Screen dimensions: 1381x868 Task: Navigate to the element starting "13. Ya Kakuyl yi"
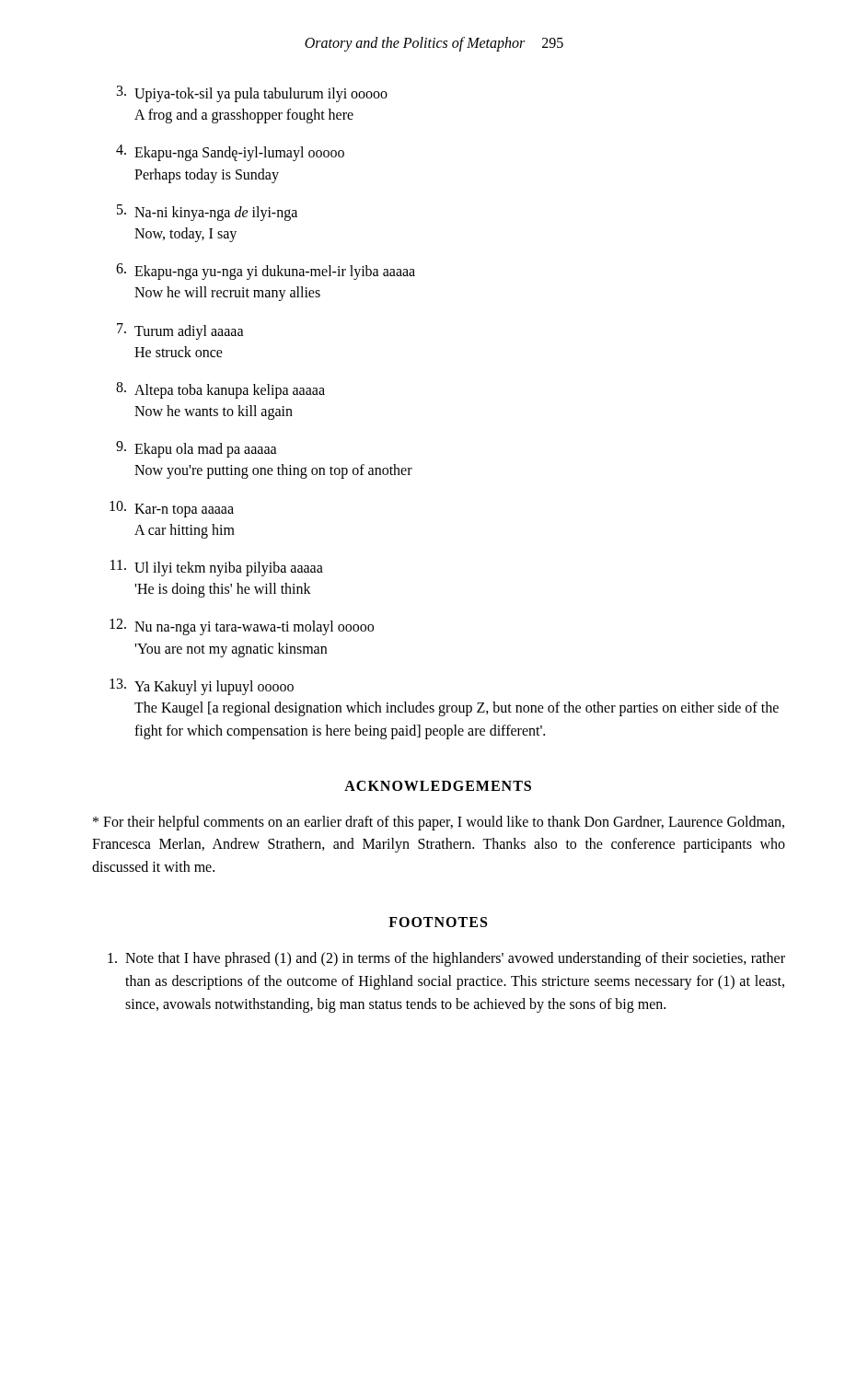439,709
